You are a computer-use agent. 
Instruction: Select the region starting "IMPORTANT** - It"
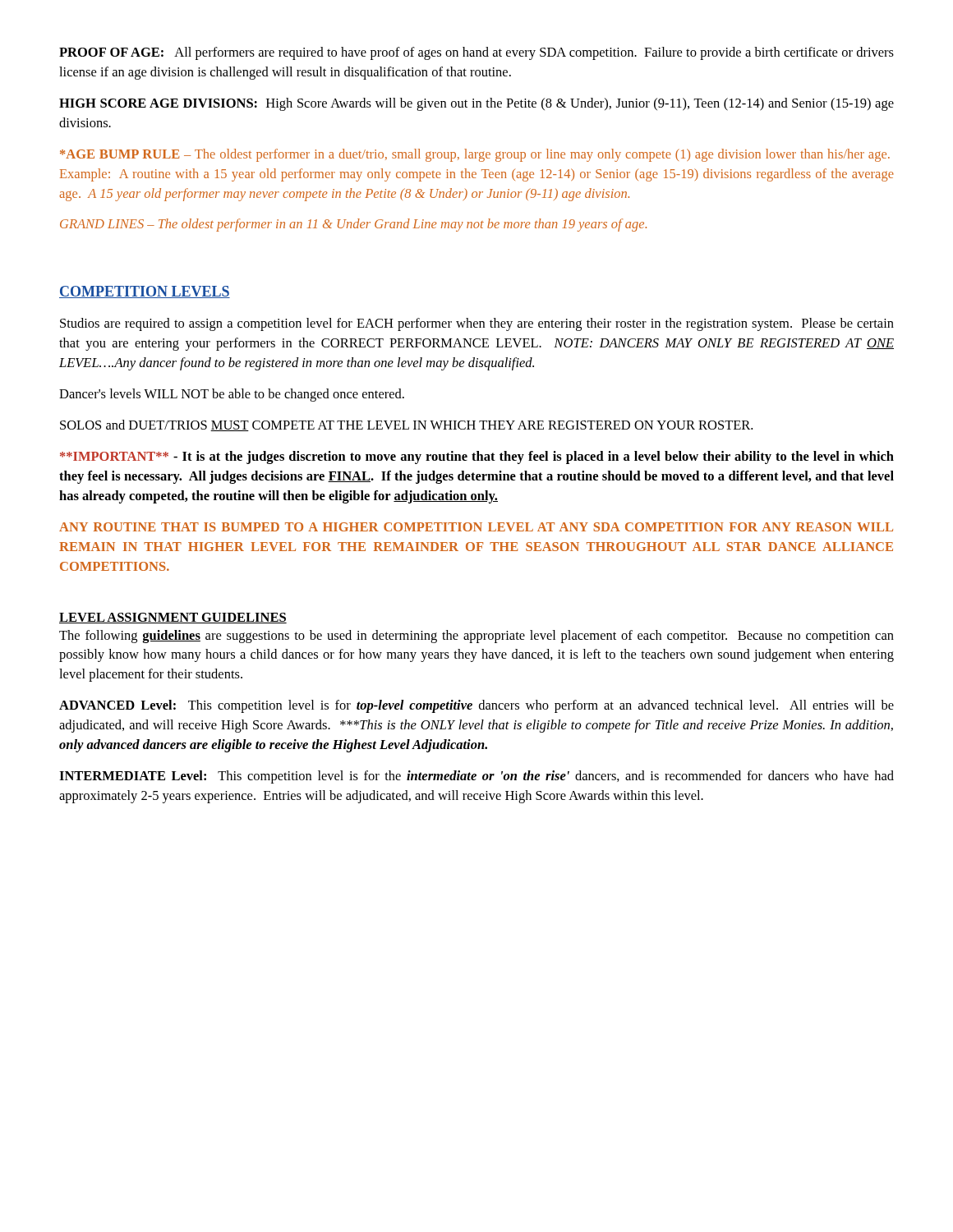(x=476, y=476)
